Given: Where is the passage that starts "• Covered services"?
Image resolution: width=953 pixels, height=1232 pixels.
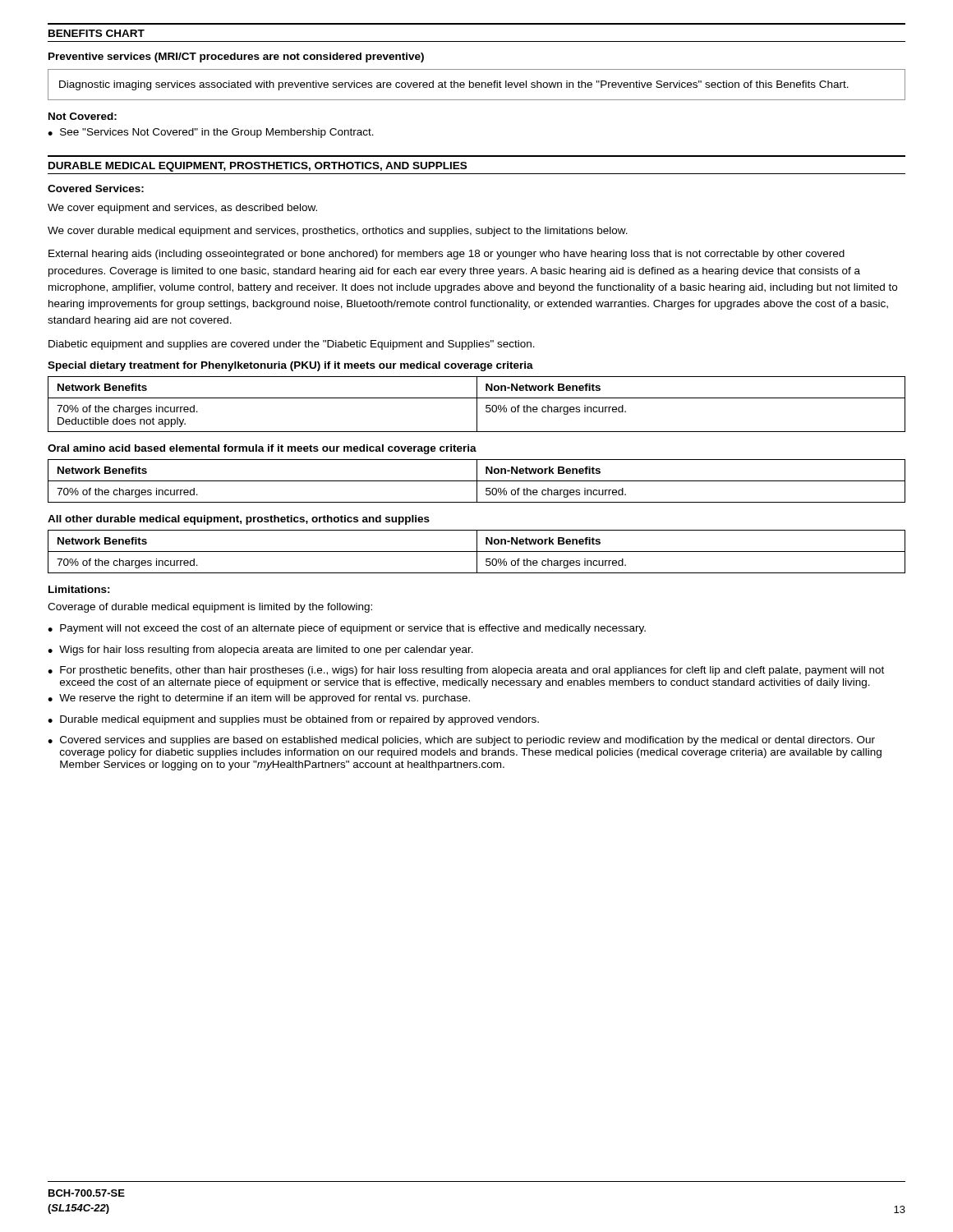Looking at the screenshot, I should [476, 752].
